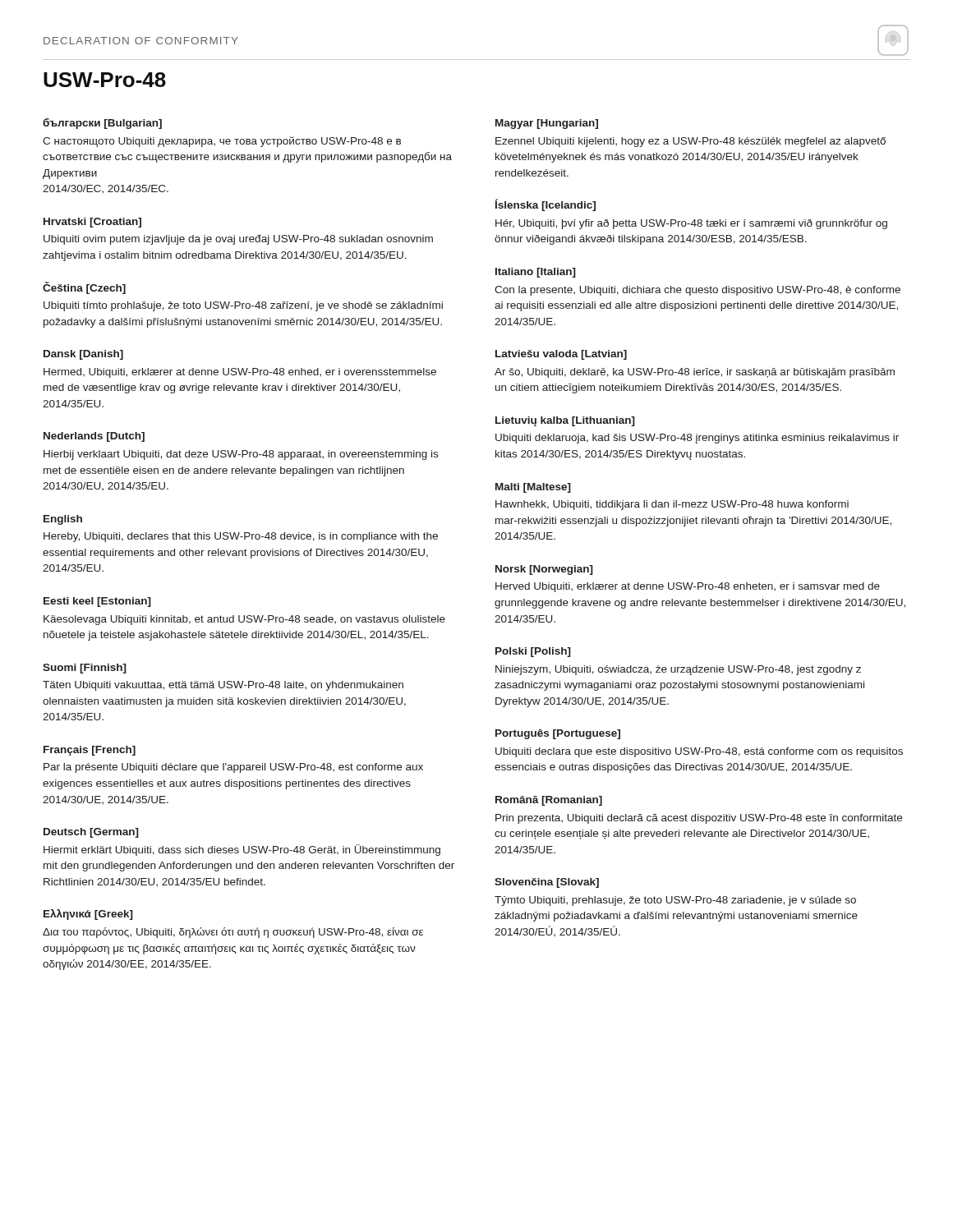The height and width of the screenshot is (1232, 953).
Task: Where is the passage that starts "Čeština [Czech] Ubiquiti tímto prohlašuje, že toto USW‑Pro‑48"?
Action: (251, 305)
